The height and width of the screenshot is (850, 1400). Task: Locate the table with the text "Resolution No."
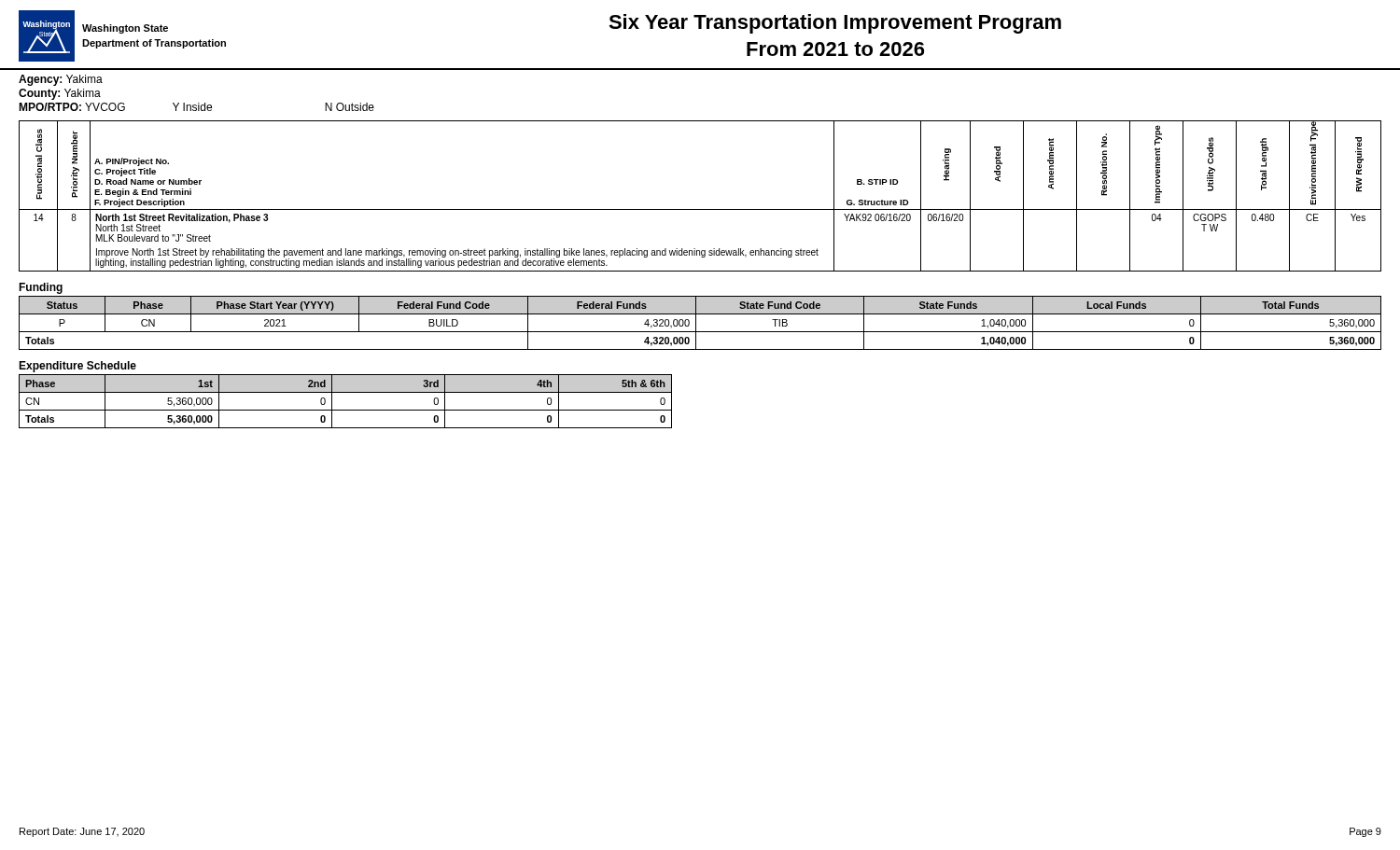pos(700,197)
